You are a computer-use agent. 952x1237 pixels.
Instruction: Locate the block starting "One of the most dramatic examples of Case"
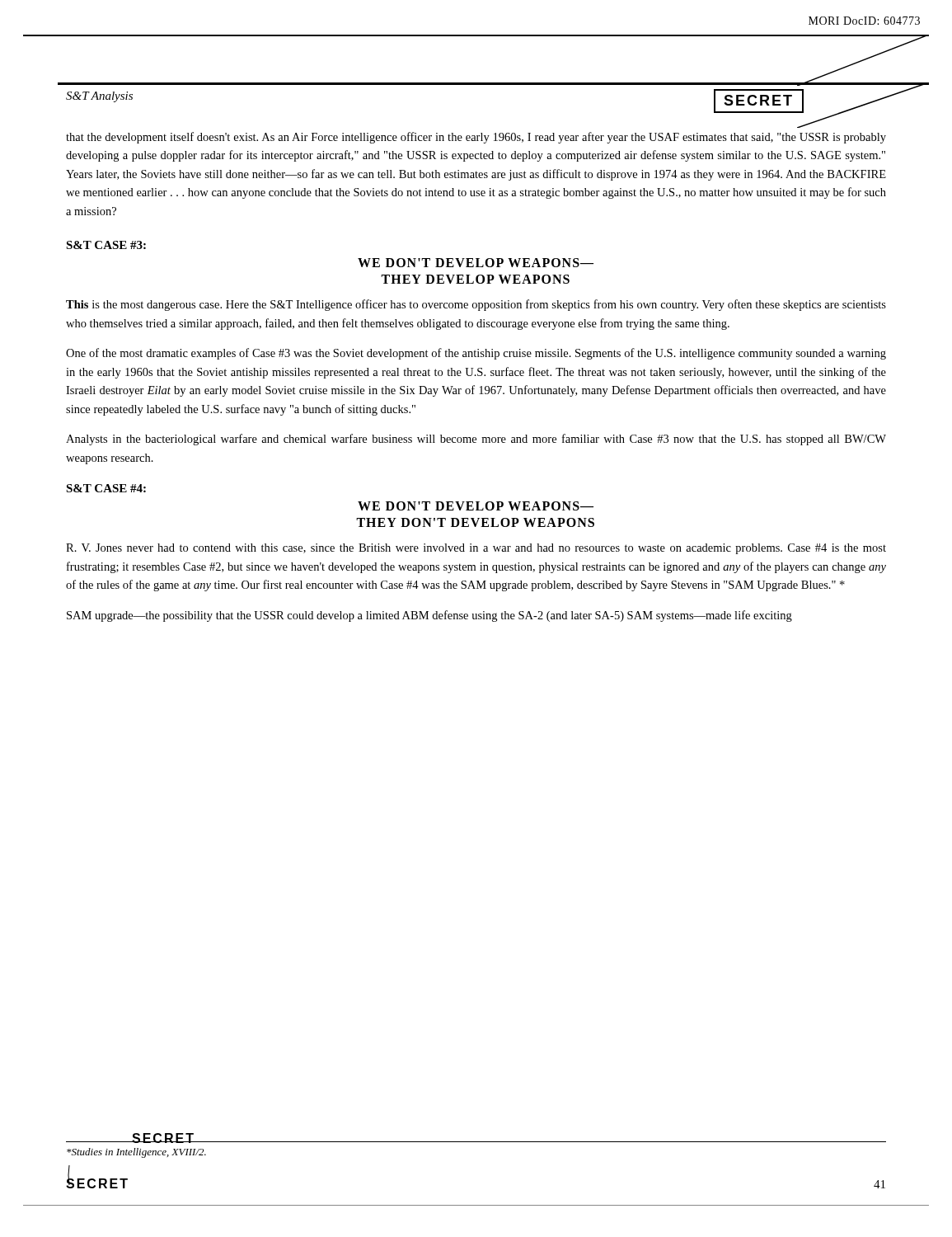pyautogui.click(x=476, y=381)
